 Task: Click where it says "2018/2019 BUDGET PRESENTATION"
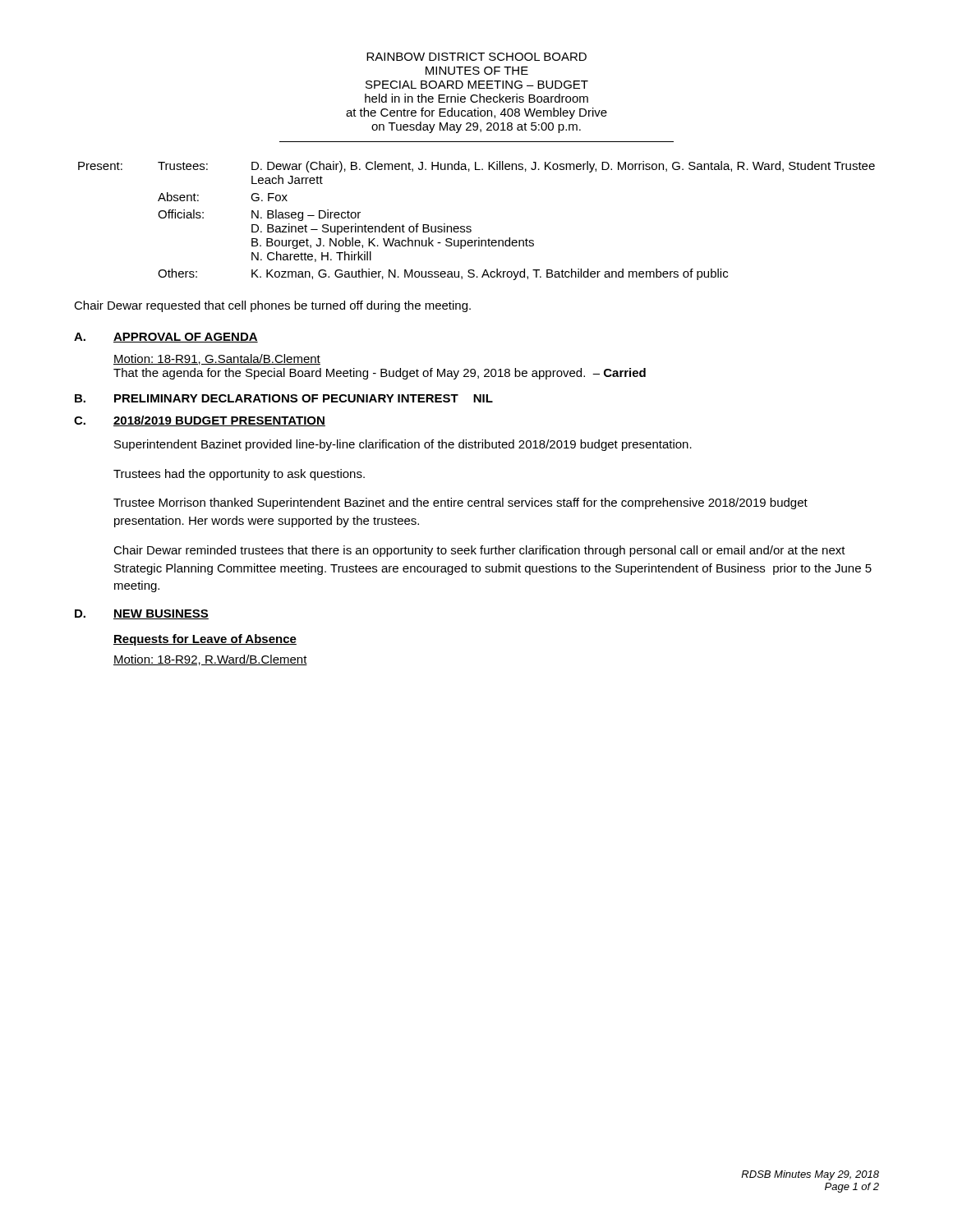pos(219,420)
